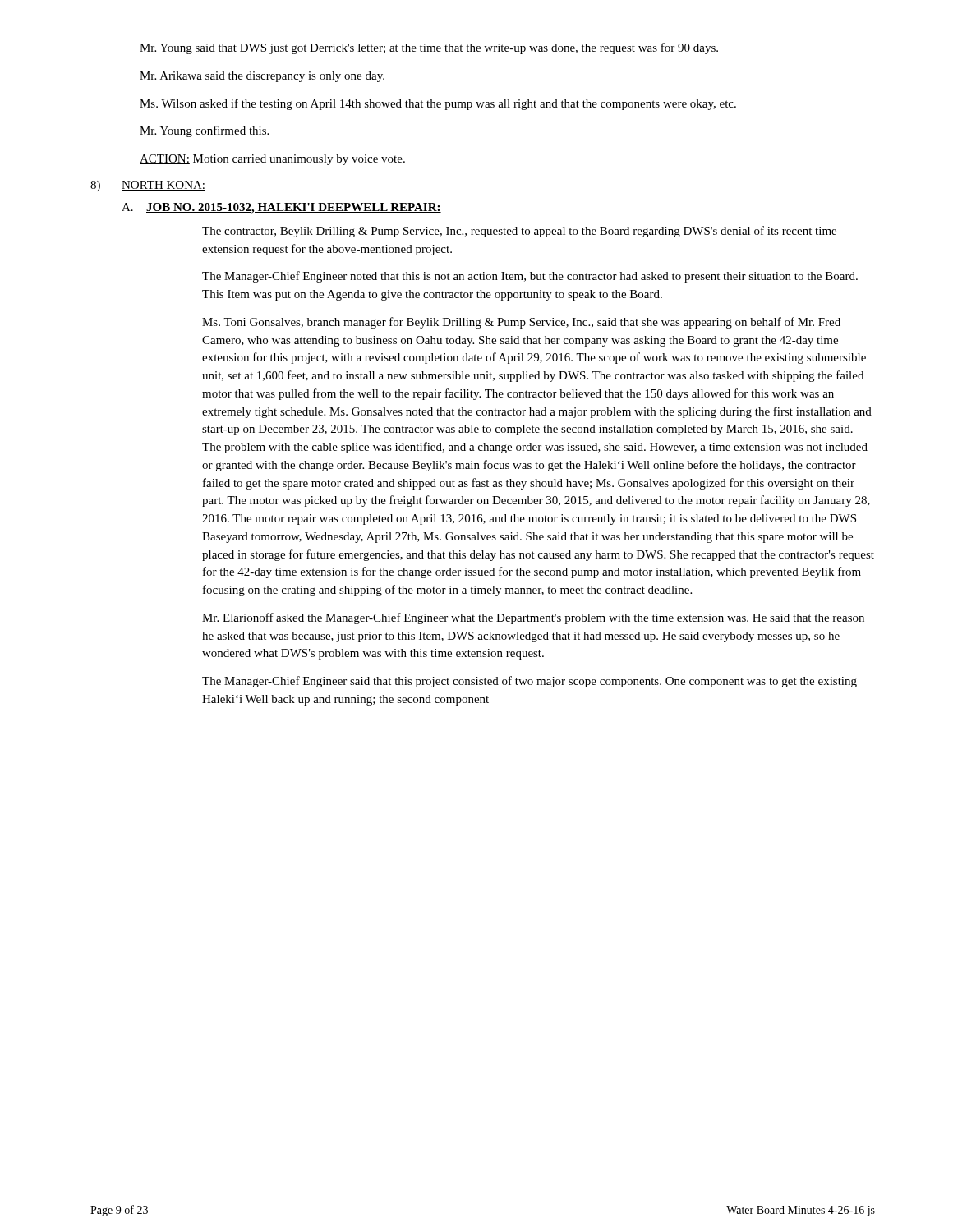Locate the passage starting "ACTION: Motion carried unanimously by voice"
The height and width of the screenshot is (1232, 953).
(273, 158)
